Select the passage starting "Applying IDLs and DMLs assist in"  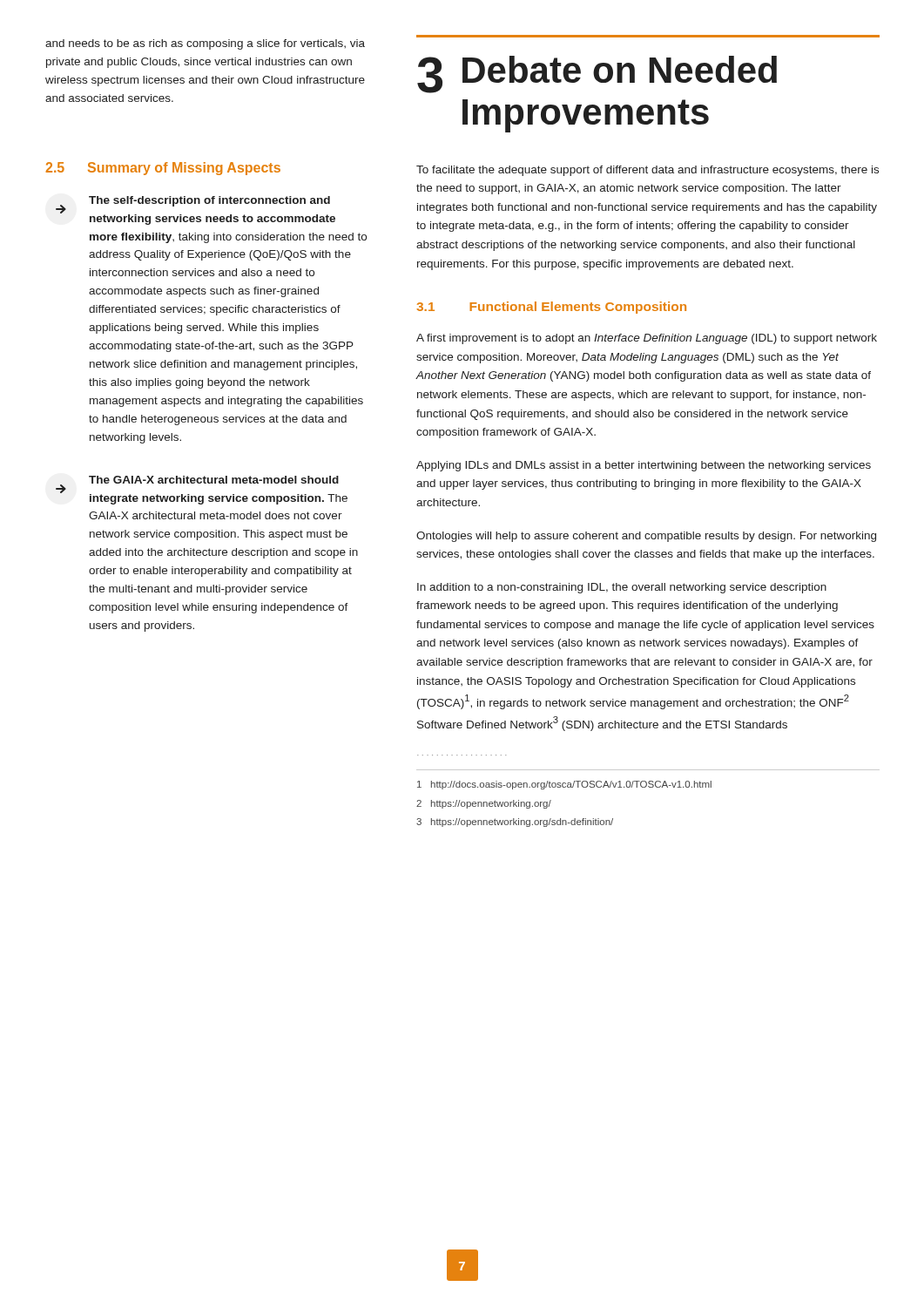click(x=648, y=484)
